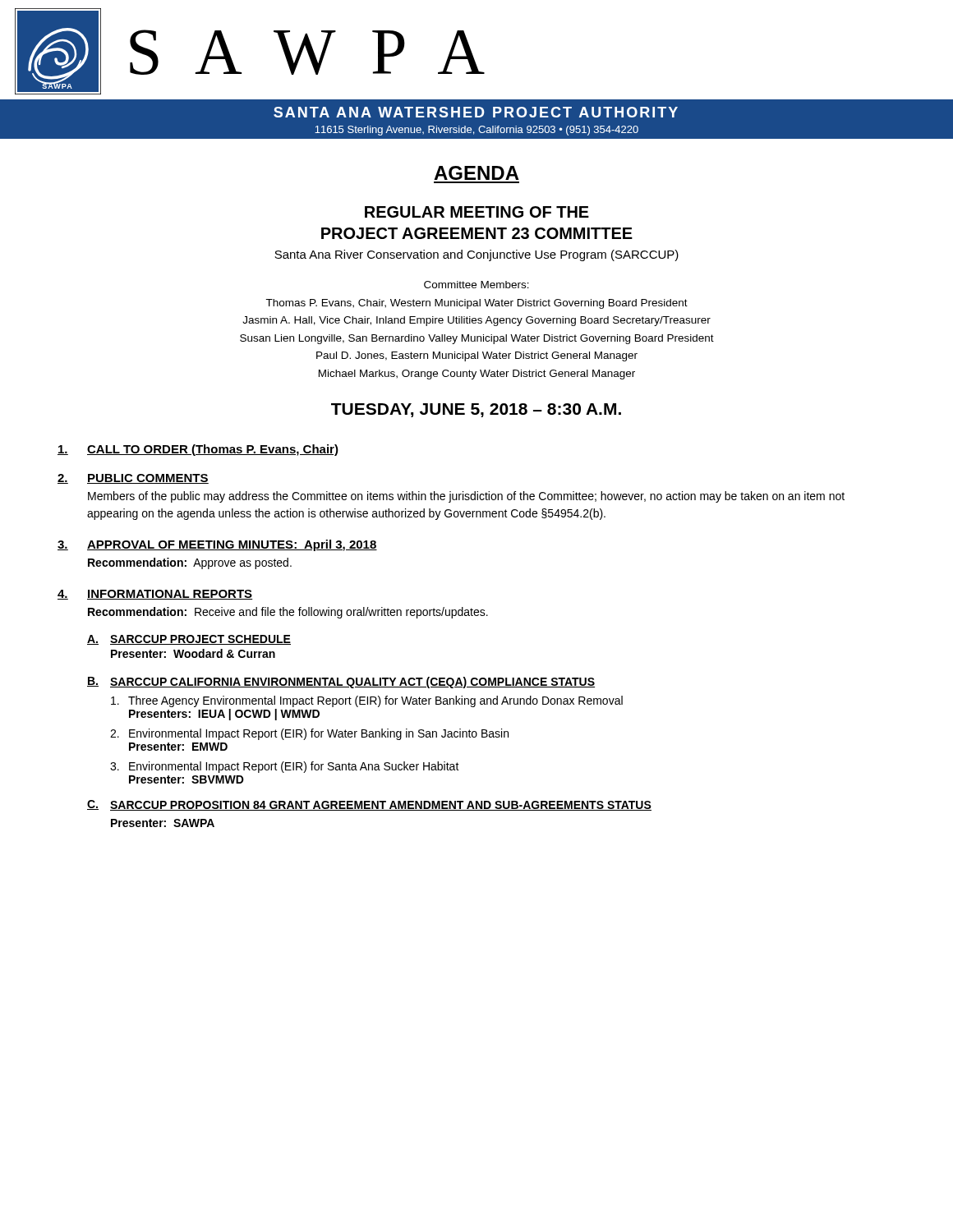Click the passage that begins "4. INFORMATIONAL REPORTS Recommendation: Receive"

tap(476, 709)
